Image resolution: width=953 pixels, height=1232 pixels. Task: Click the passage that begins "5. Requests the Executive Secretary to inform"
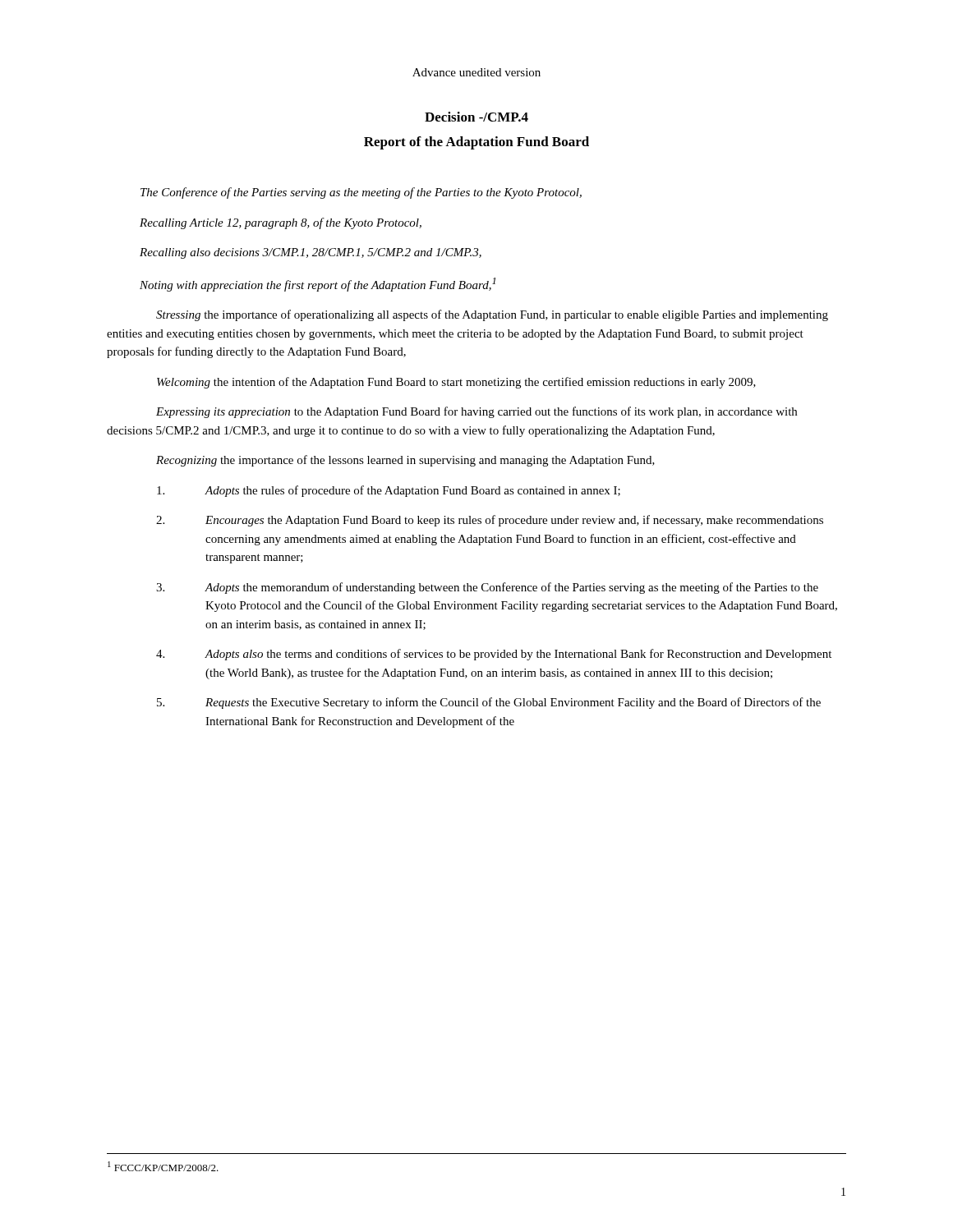click(x=476, y=712)
